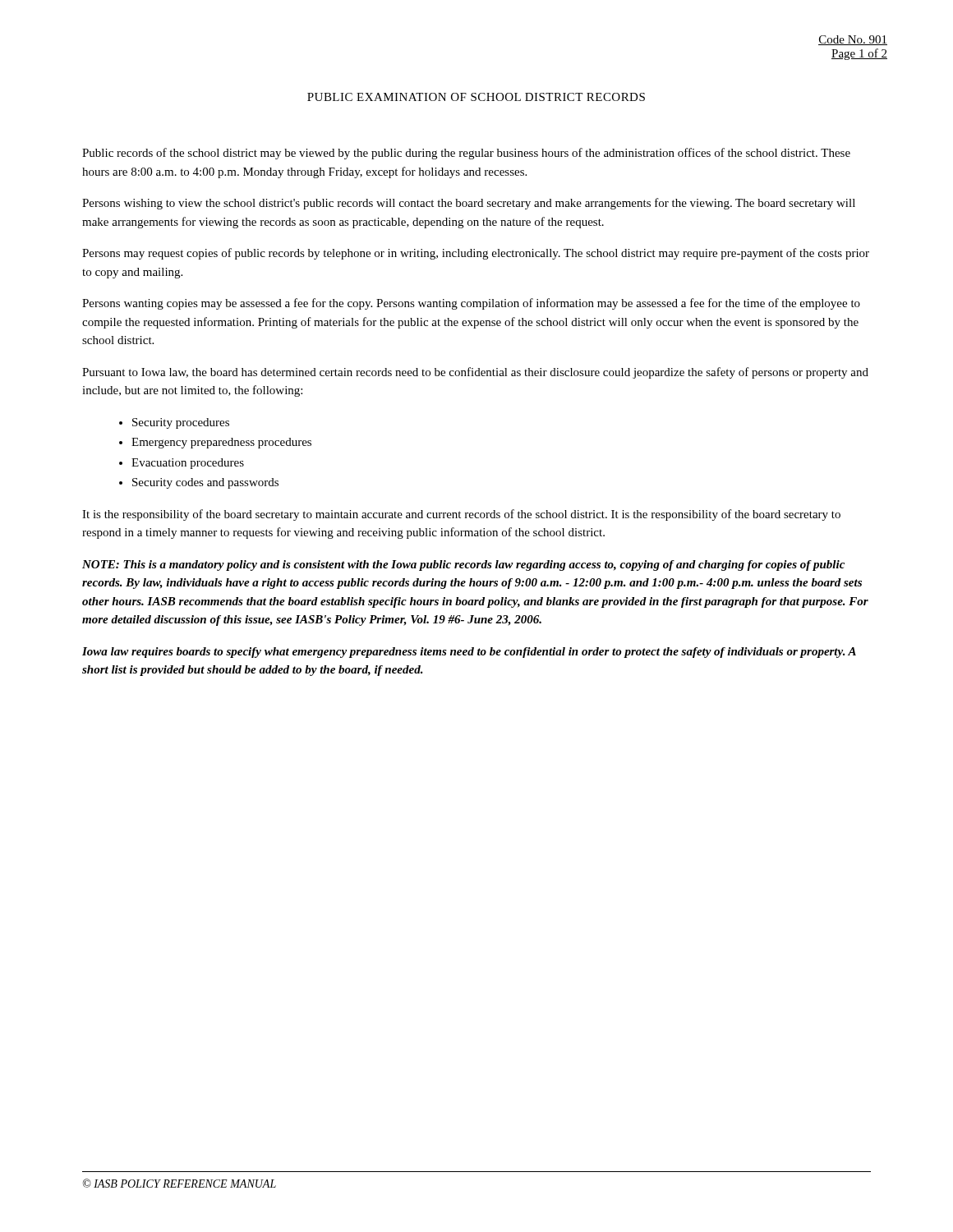Find the block starting "Iowa law requires"

point(476,660)
